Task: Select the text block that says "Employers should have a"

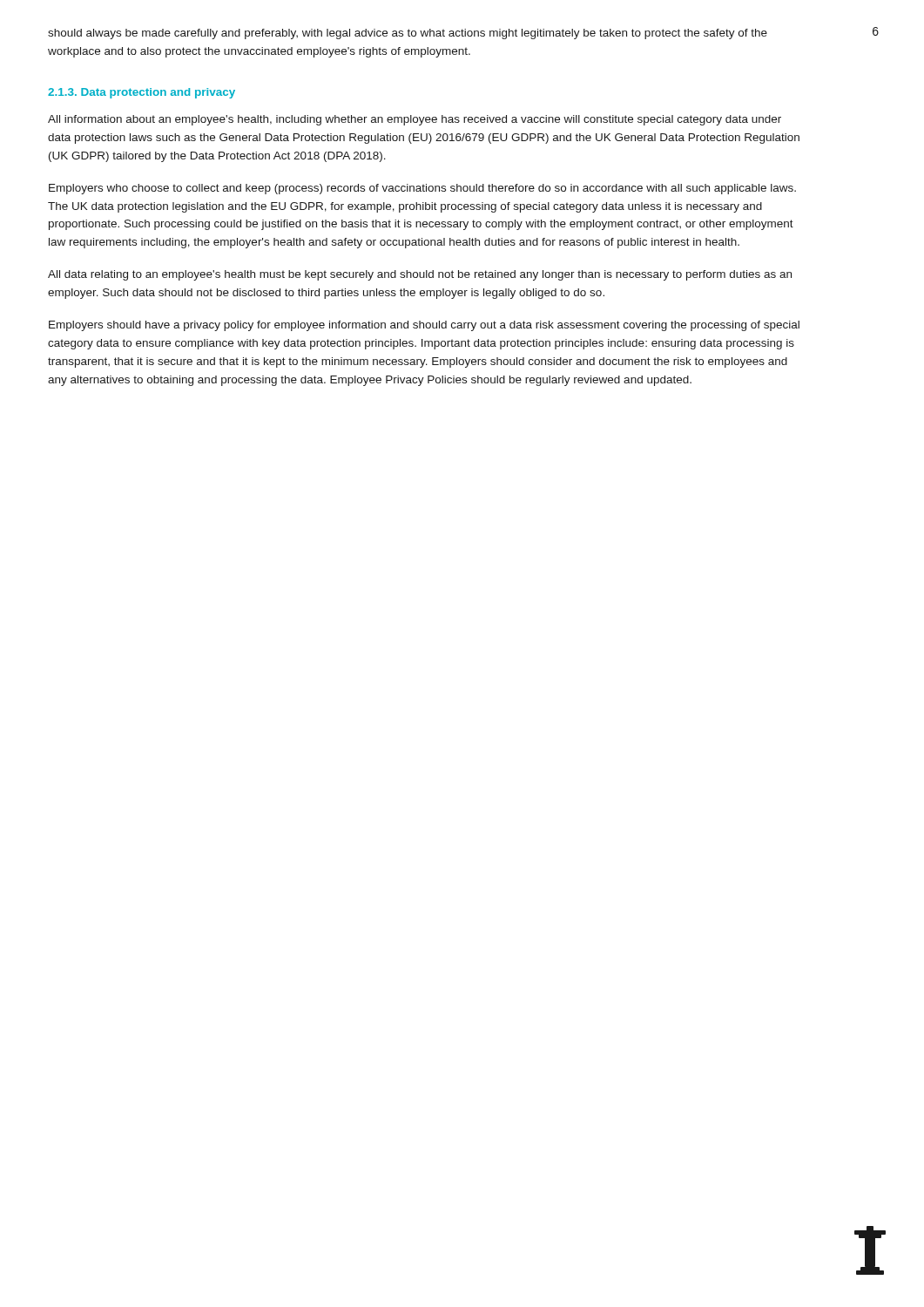Action: tap(424, 352)
